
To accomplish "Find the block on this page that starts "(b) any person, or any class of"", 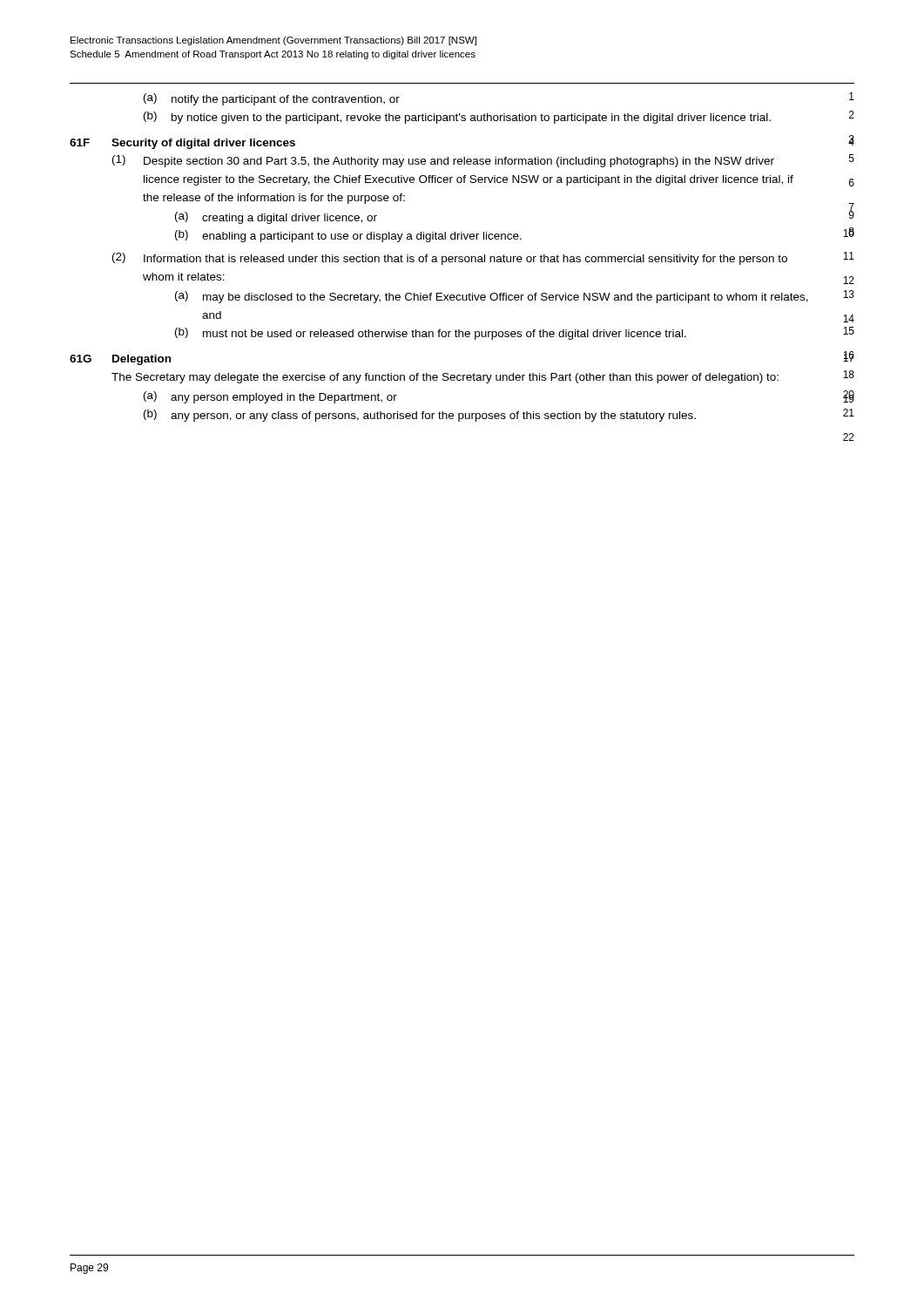I will coord(499,416).
